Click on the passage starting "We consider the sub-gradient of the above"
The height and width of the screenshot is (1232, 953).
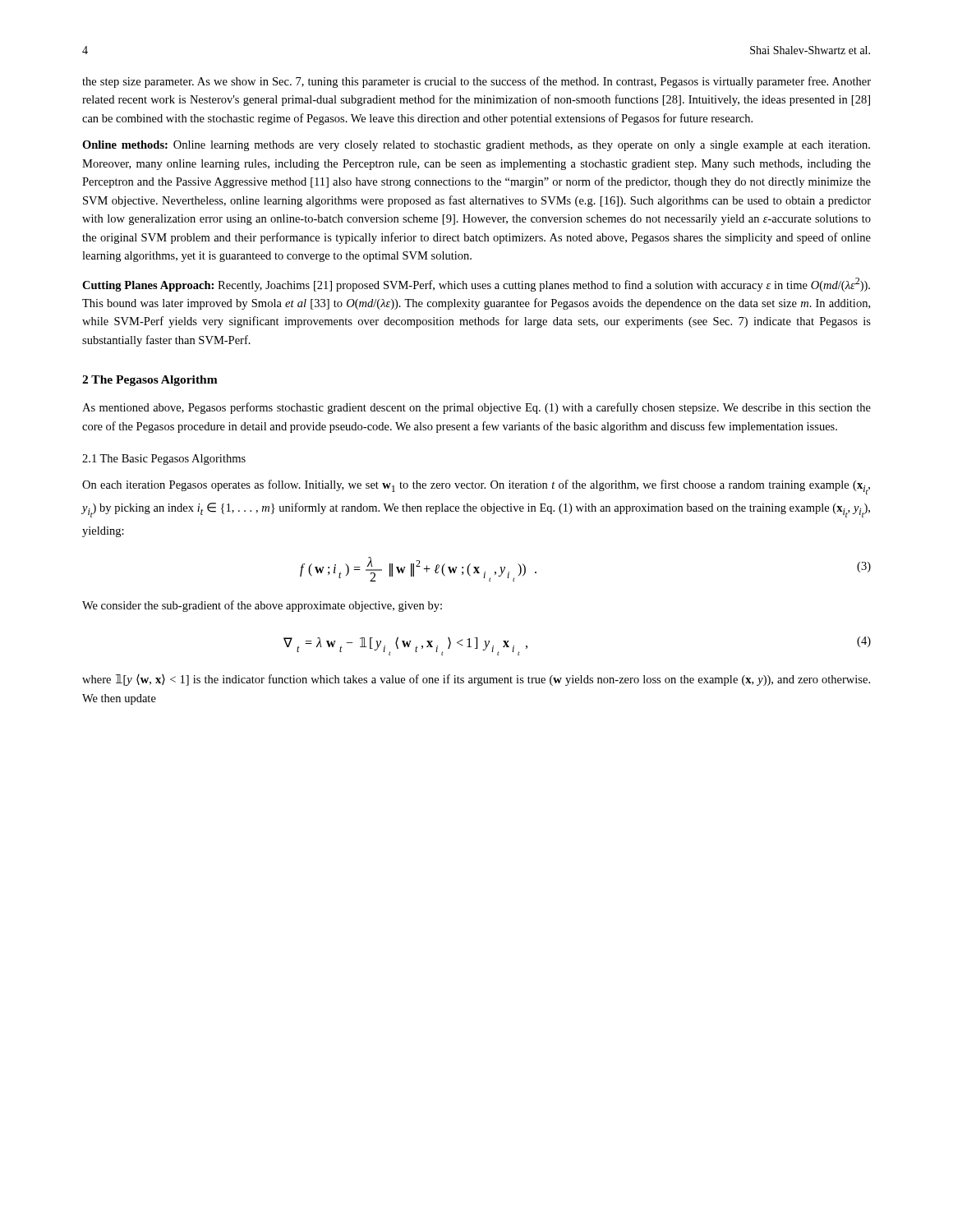pos(262,606)
